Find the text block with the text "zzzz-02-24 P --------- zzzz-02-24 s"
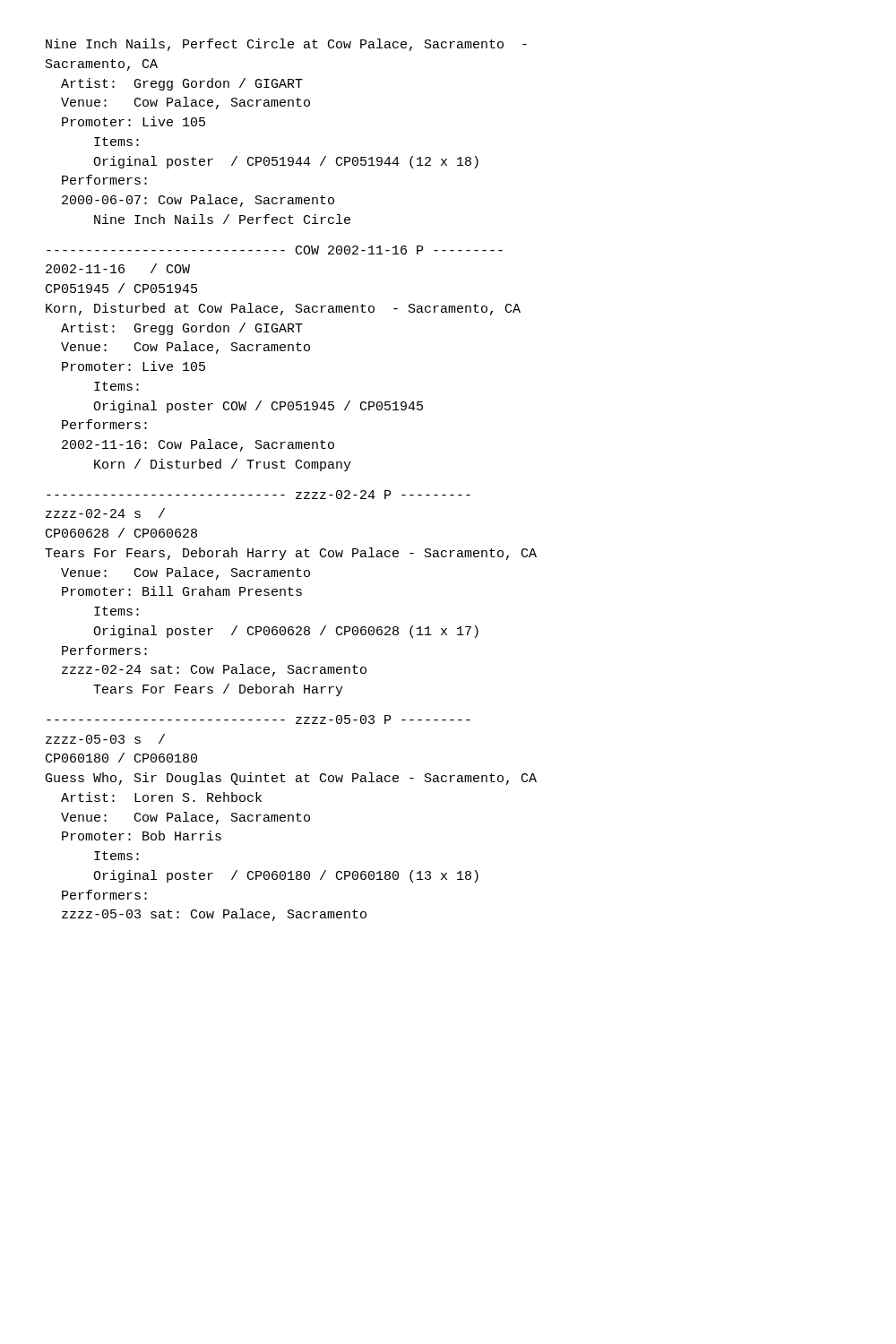Image resolution: width=896 pixels, height=1344 pixels. tap(258, 495)
